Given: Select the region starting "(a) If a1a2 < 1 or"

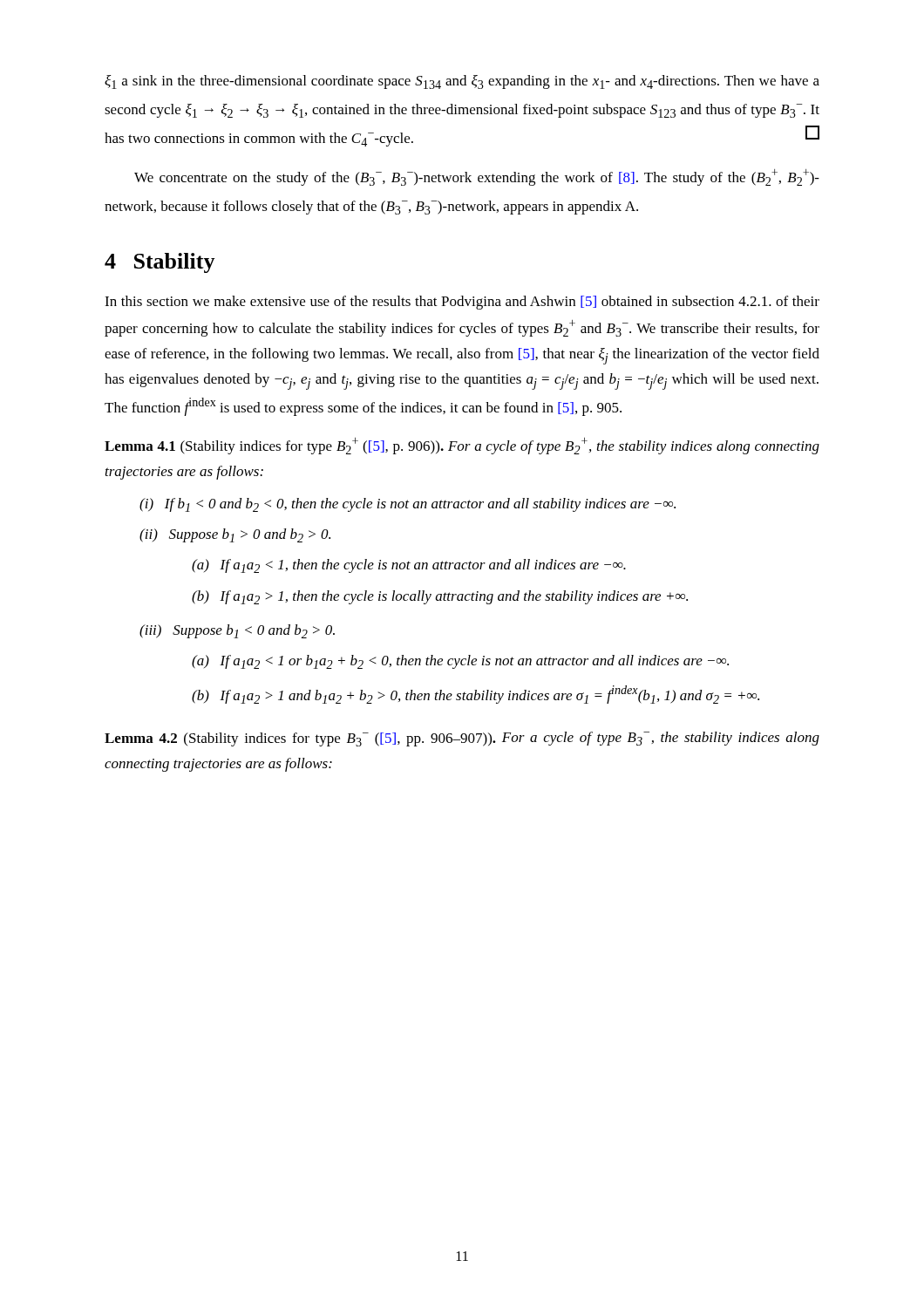Looking at the screenshot, I should [506, 663].
